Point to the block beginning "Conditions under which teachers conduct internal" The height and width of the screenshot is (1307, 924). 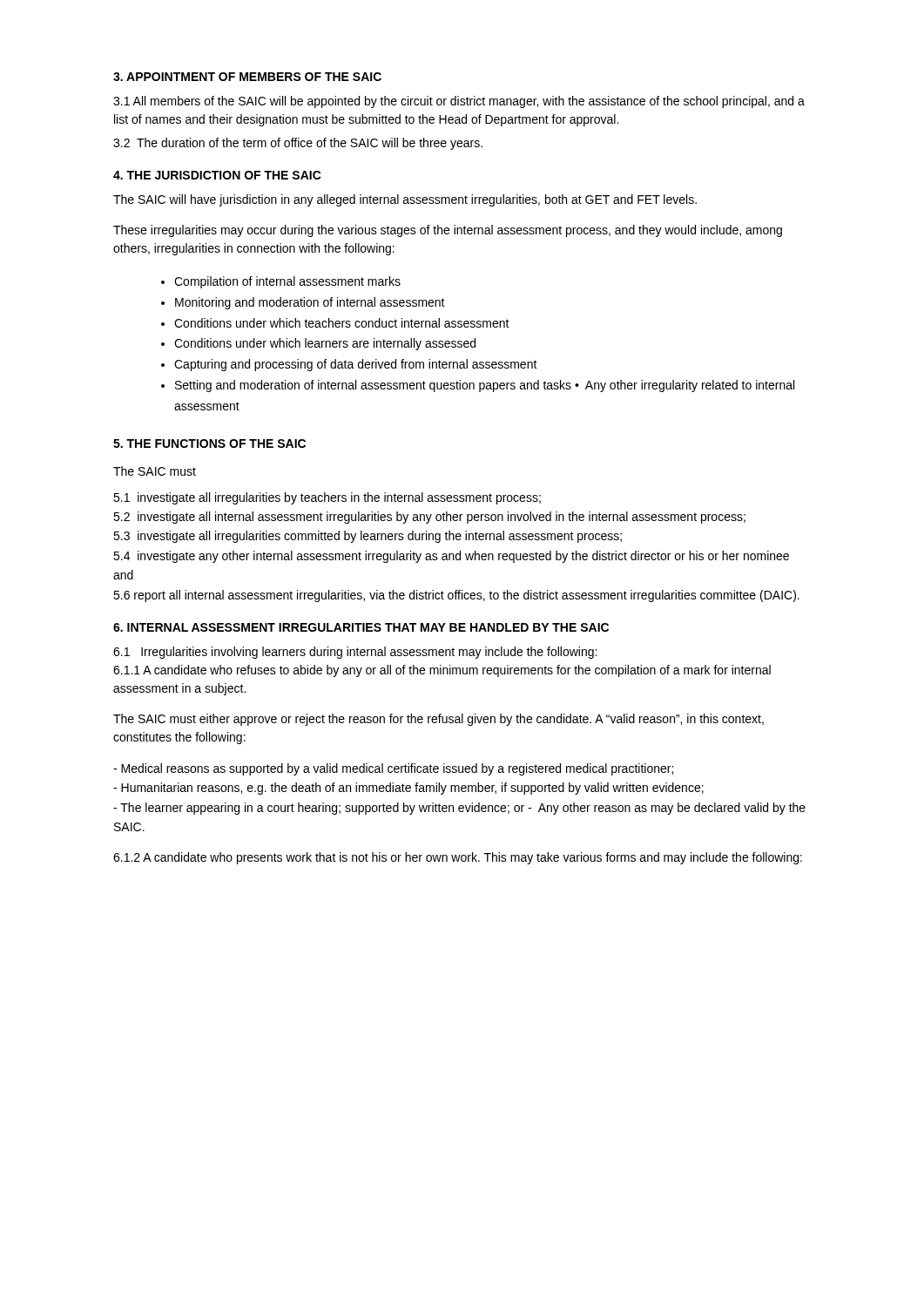click(342, 323)
